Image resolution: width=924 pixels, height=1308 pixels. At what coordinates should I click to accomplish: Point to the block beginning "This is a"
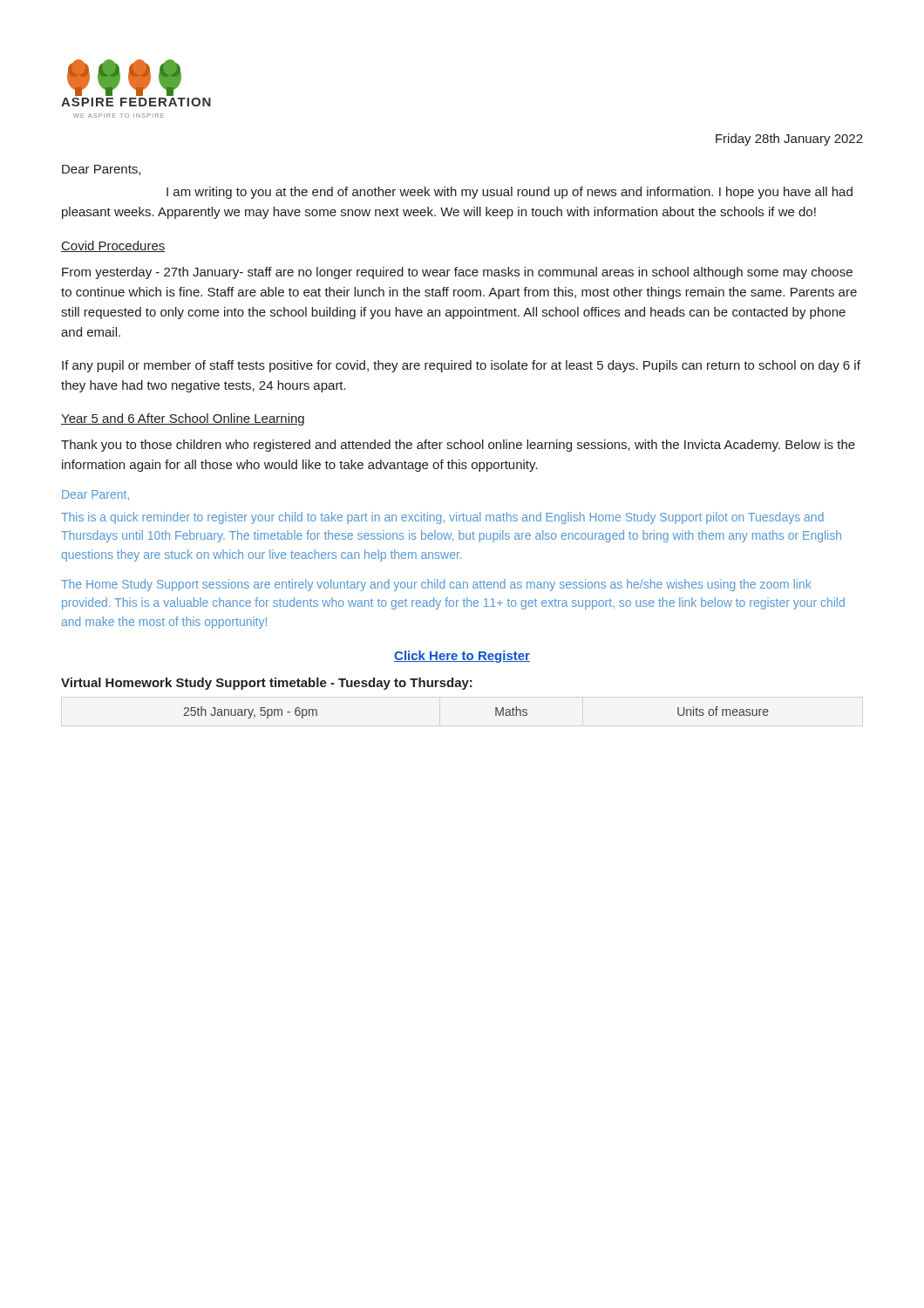452,536
